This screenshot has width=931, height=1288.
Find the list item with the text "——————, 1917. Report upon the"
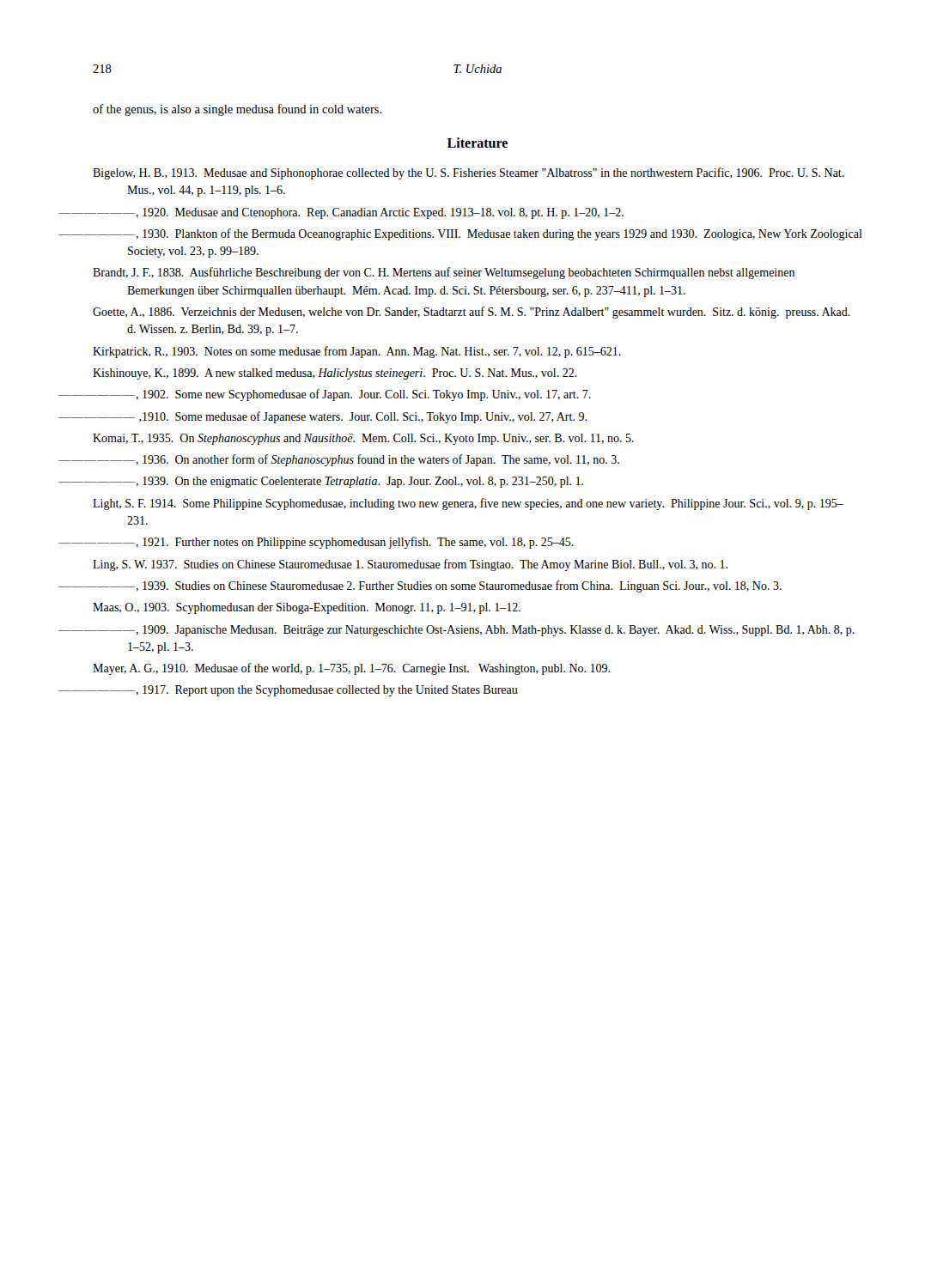[x=305, y=691]
